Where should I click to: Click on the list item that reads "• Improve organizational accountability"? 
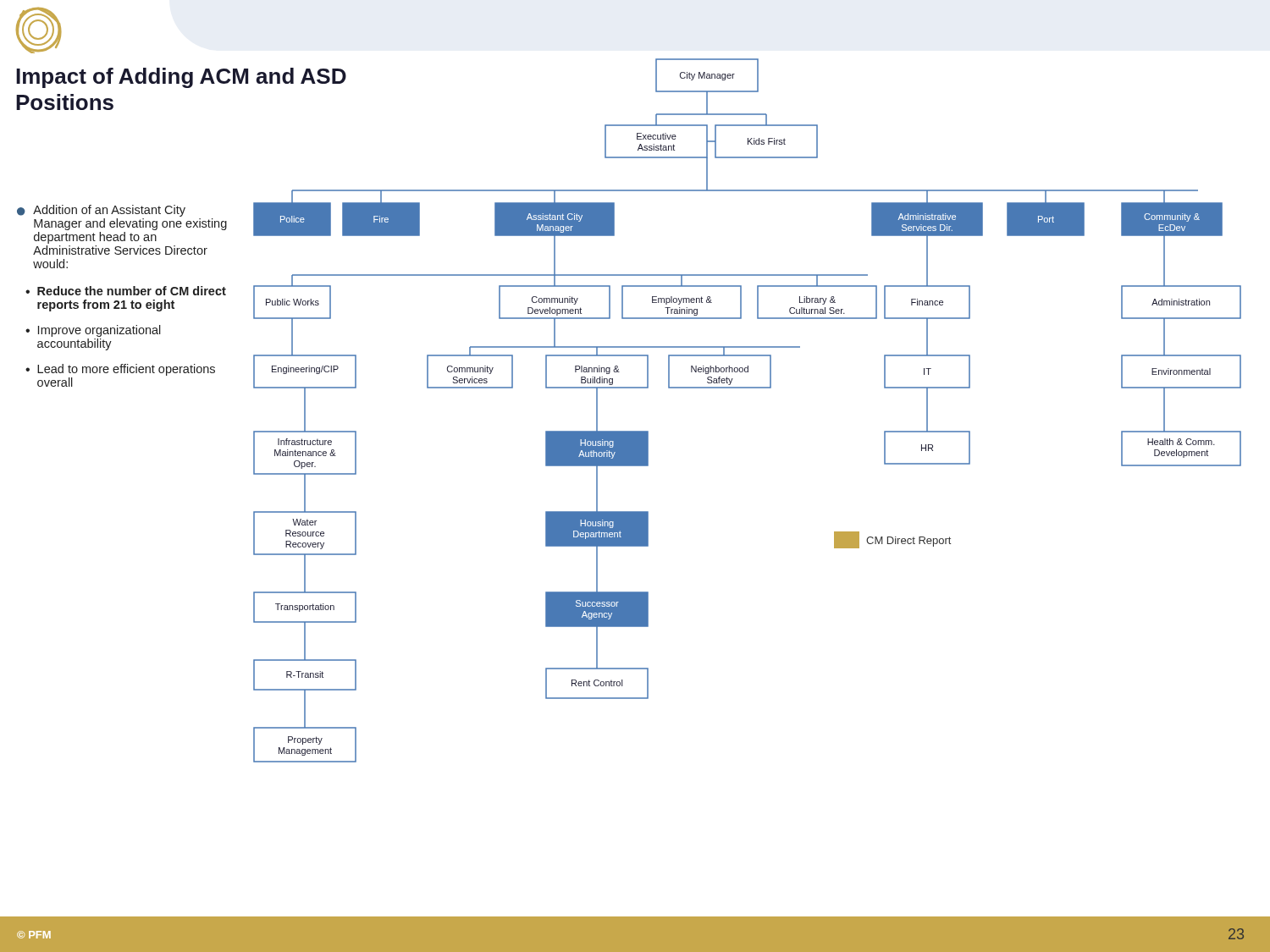(130, 337)
